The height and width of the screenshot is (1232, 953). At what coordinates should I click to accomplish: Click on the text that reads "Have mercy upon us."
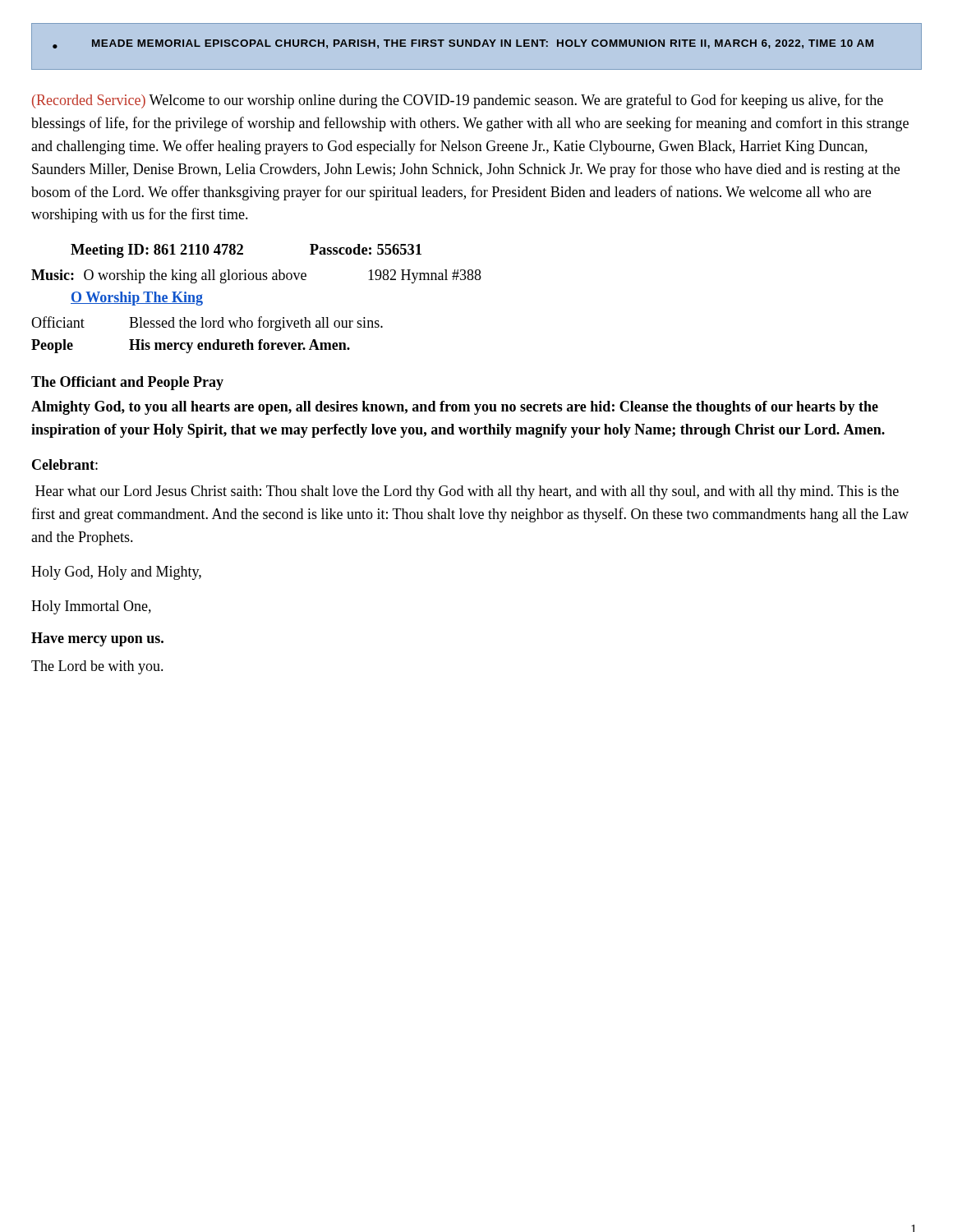(98, 638)
